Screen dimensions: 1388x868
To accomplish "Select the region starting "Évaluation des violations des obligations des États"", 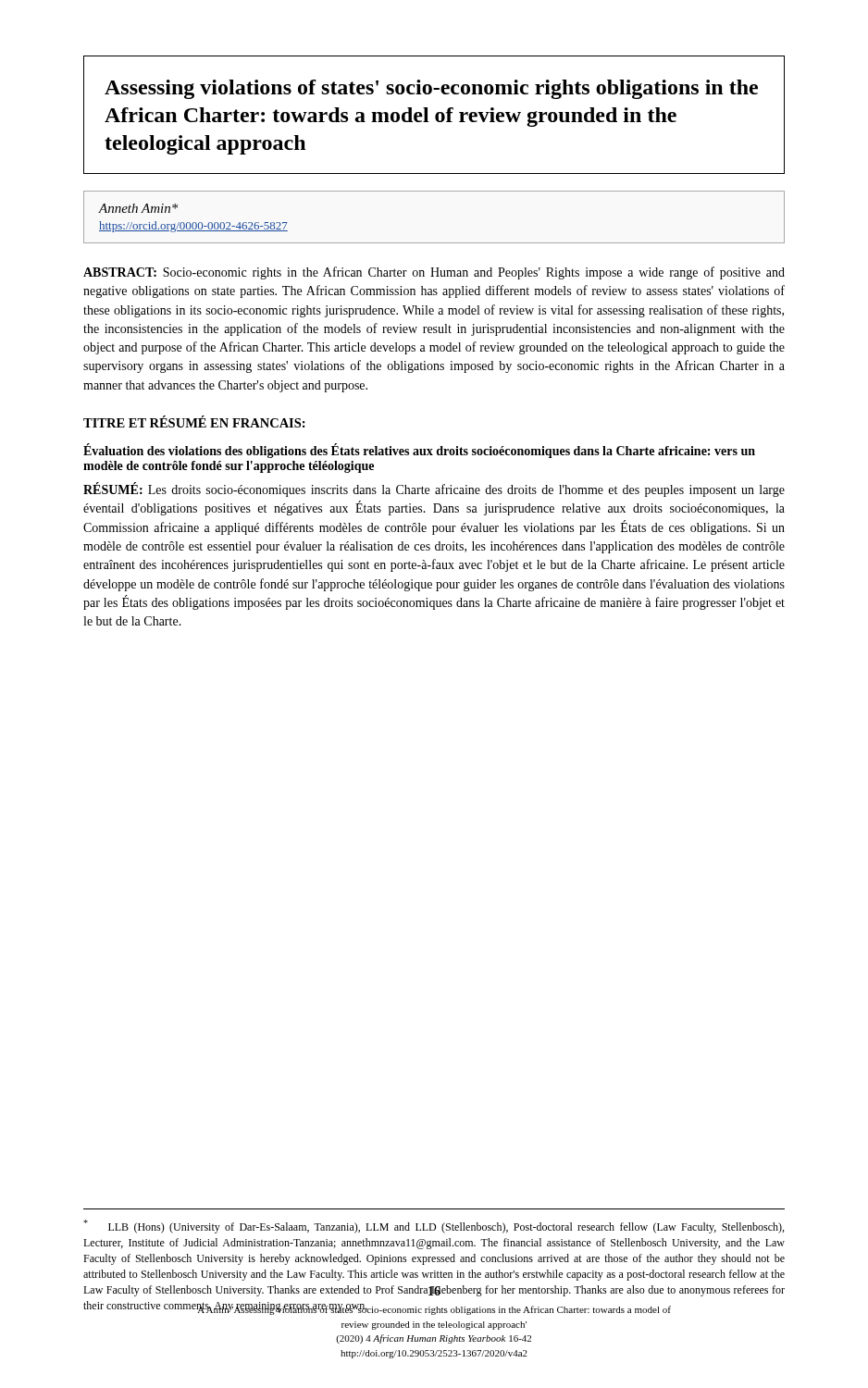I will tap(419, 459).
